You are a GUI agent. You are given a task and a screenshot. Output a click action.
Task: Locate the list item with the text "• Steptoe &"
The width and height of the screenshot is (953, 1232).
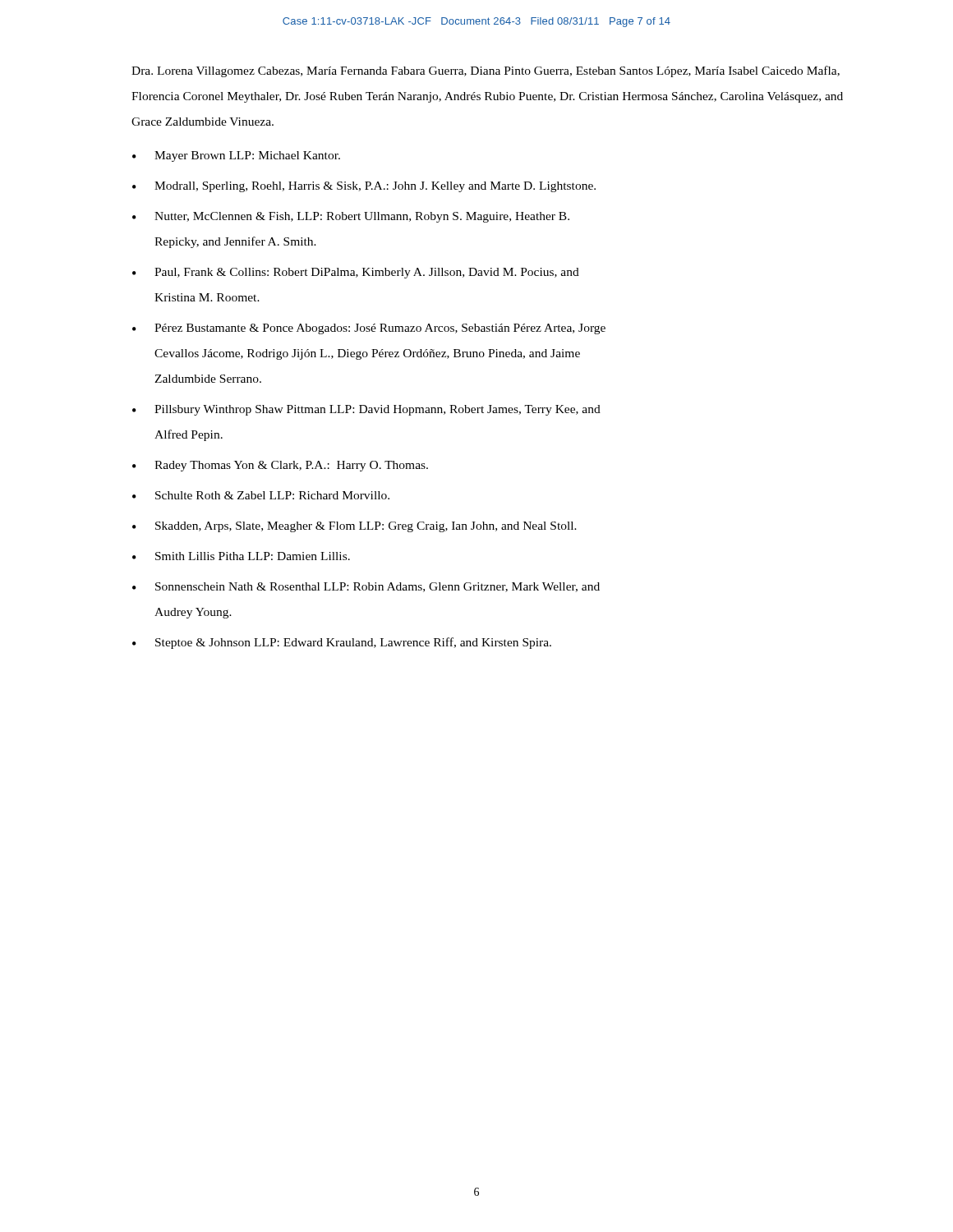493,644
